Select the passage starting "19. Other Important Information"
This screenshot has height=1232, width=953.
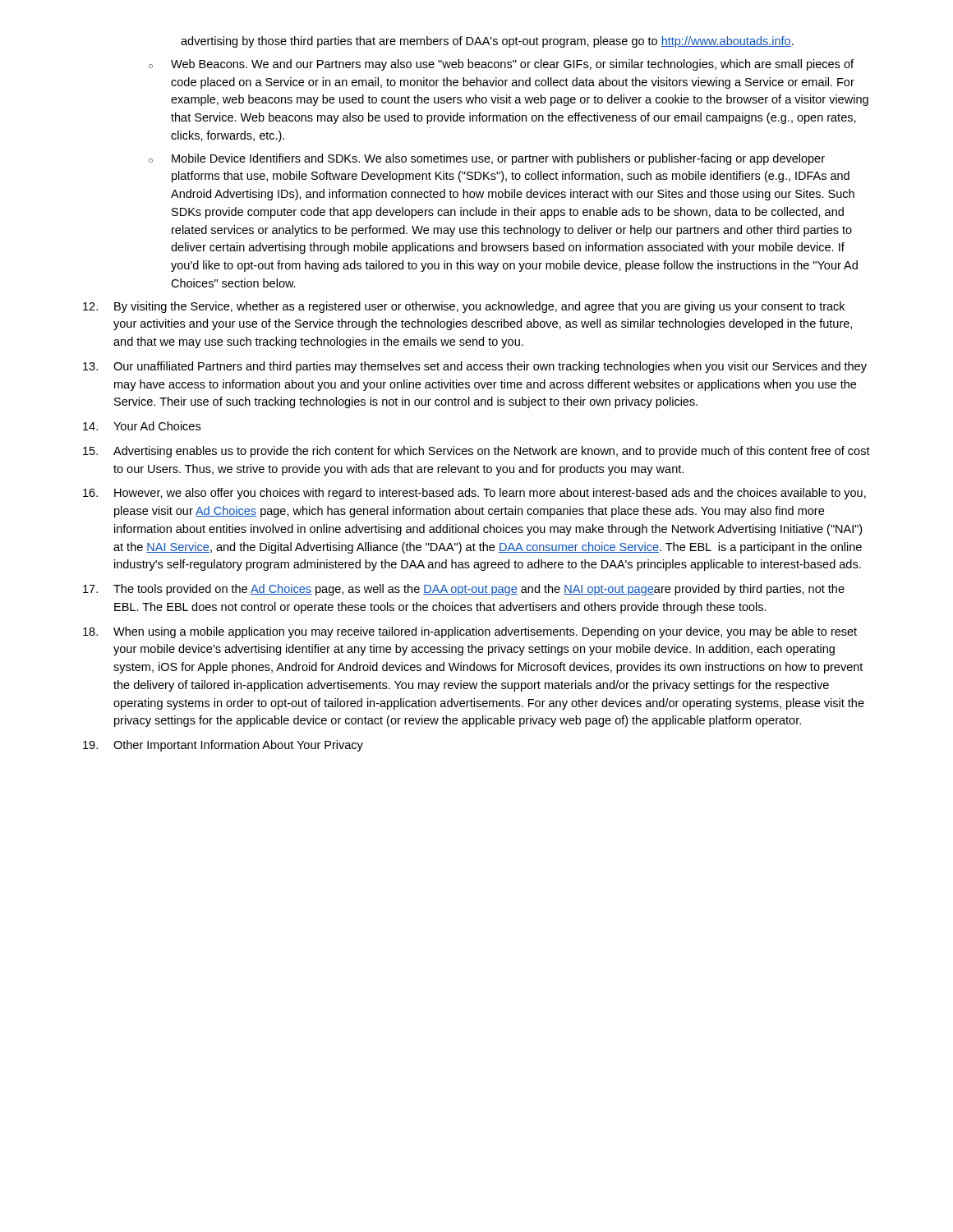[x=223, y=746]
